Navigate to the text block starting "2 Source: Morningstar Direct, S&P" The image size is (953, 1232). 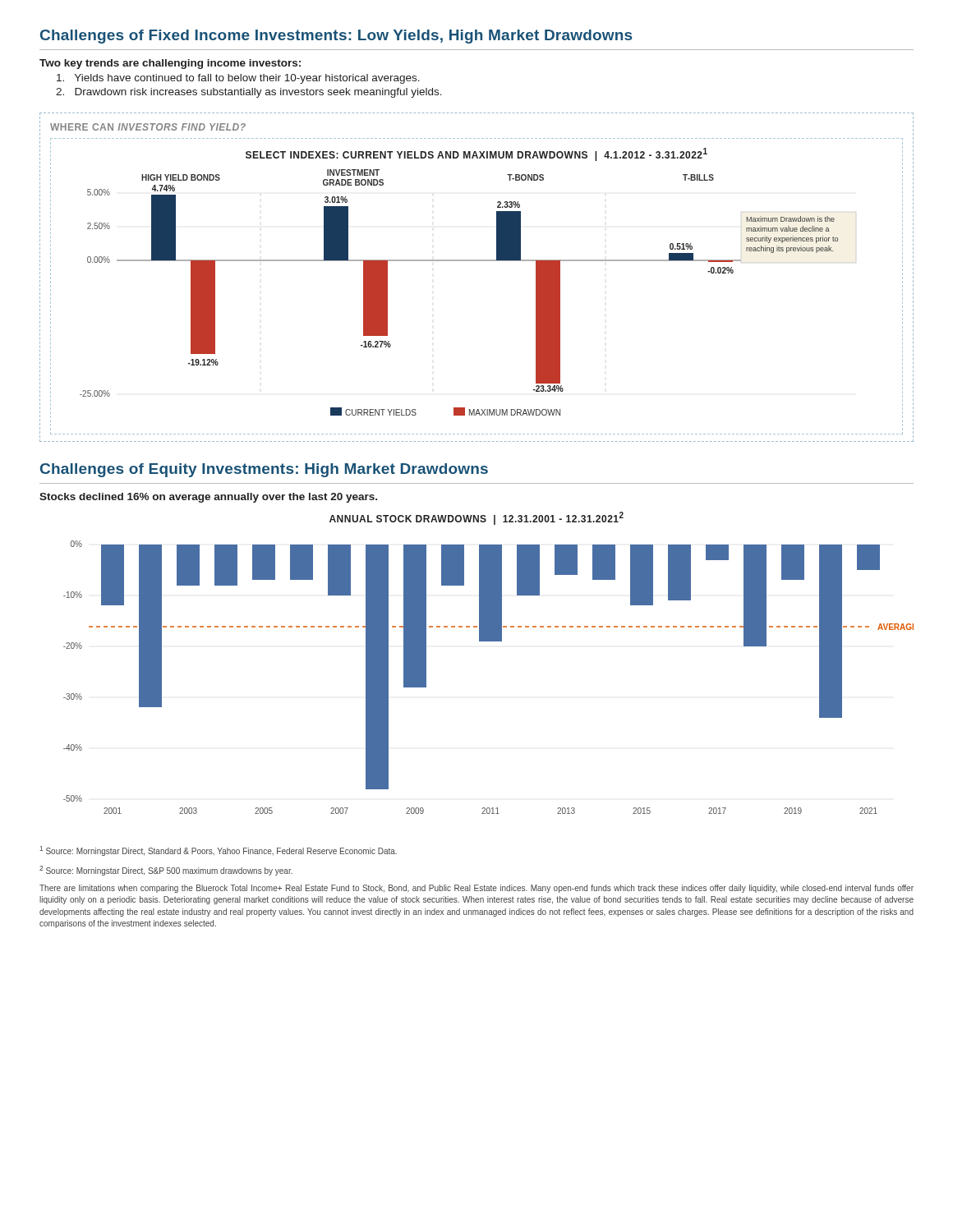tap(166, 870)
